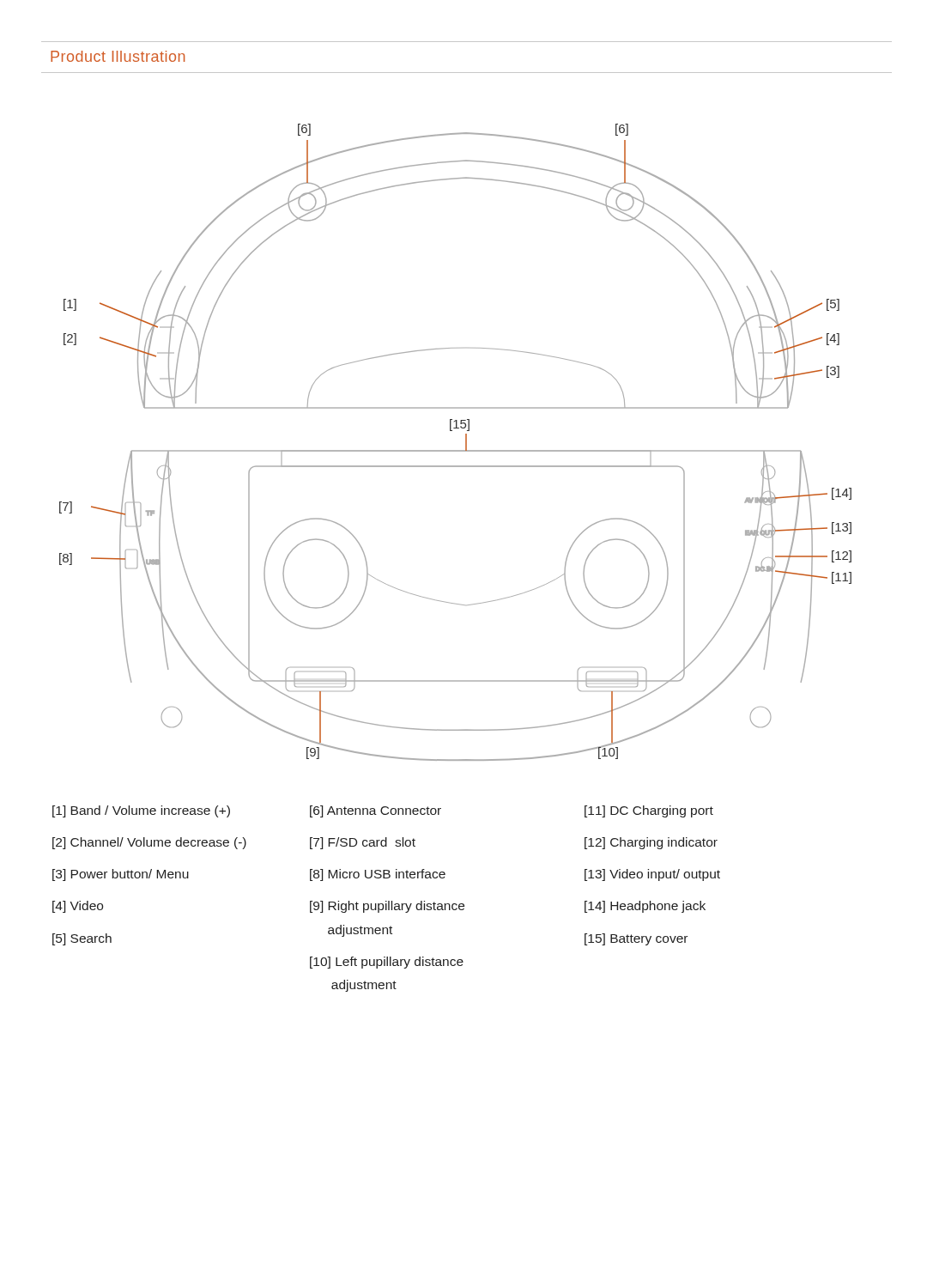
Task: Locate the text "[9] Right pupillary distance adjustment"
Action: point(387,917)
